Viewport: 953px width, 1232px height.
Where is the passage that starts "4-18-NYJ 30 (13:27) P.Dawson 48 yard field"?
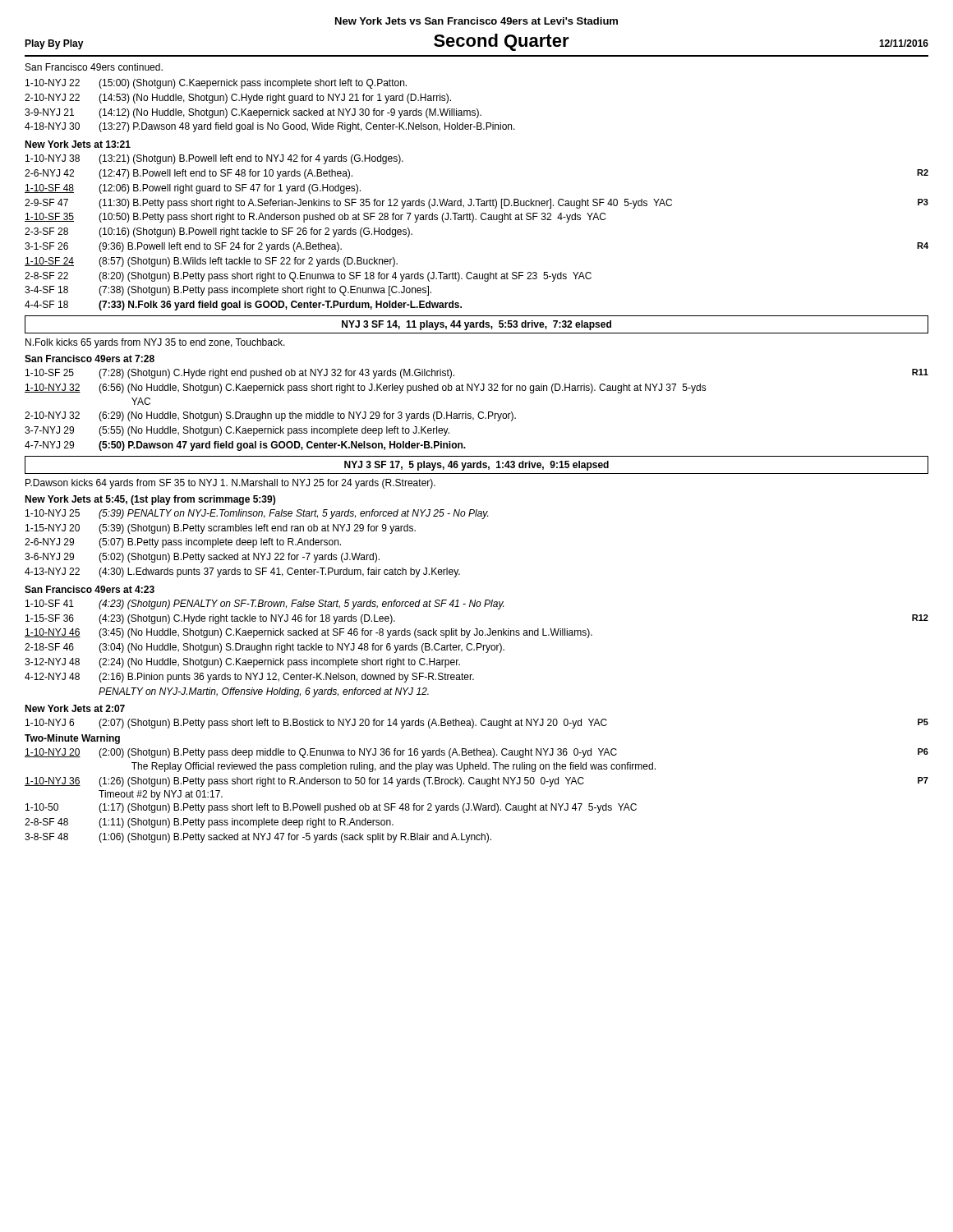[464, 127]
